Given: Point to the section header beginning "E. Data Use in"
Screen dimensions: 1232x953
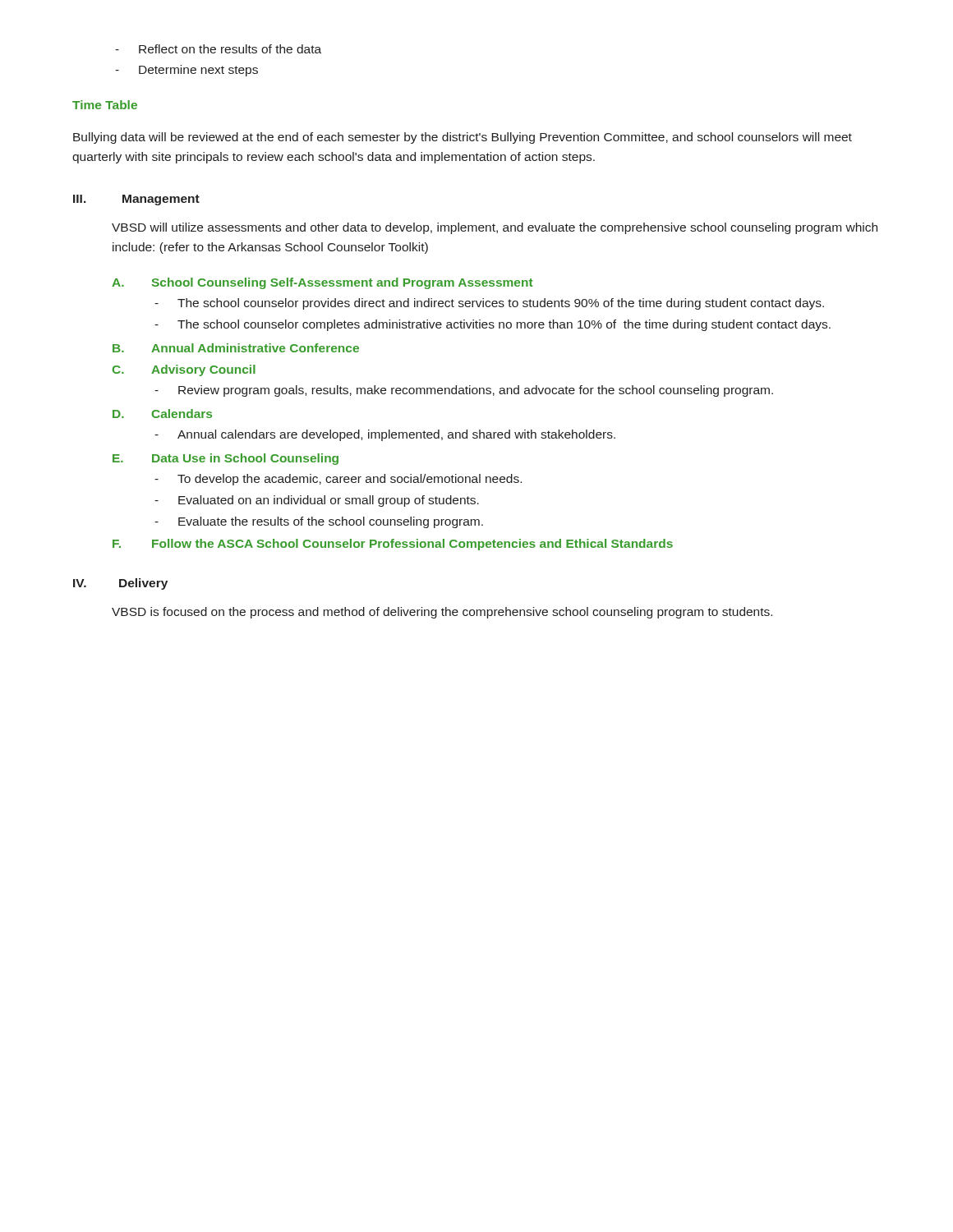Looking at the screenshot, I should tap(226, 458).
